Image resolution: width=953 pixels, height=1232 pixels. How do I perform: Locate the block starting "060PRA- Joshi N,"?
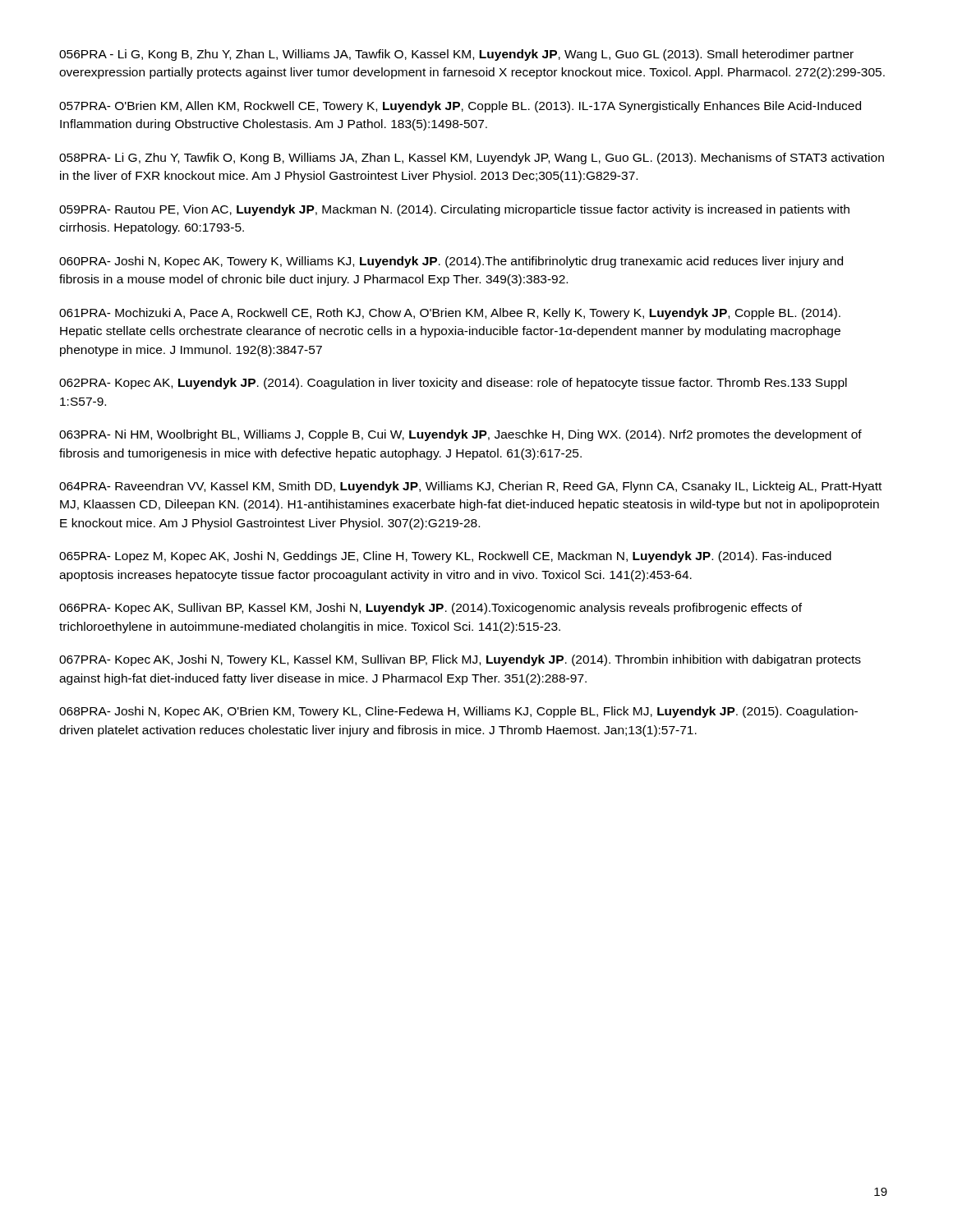tap(451, 270)
